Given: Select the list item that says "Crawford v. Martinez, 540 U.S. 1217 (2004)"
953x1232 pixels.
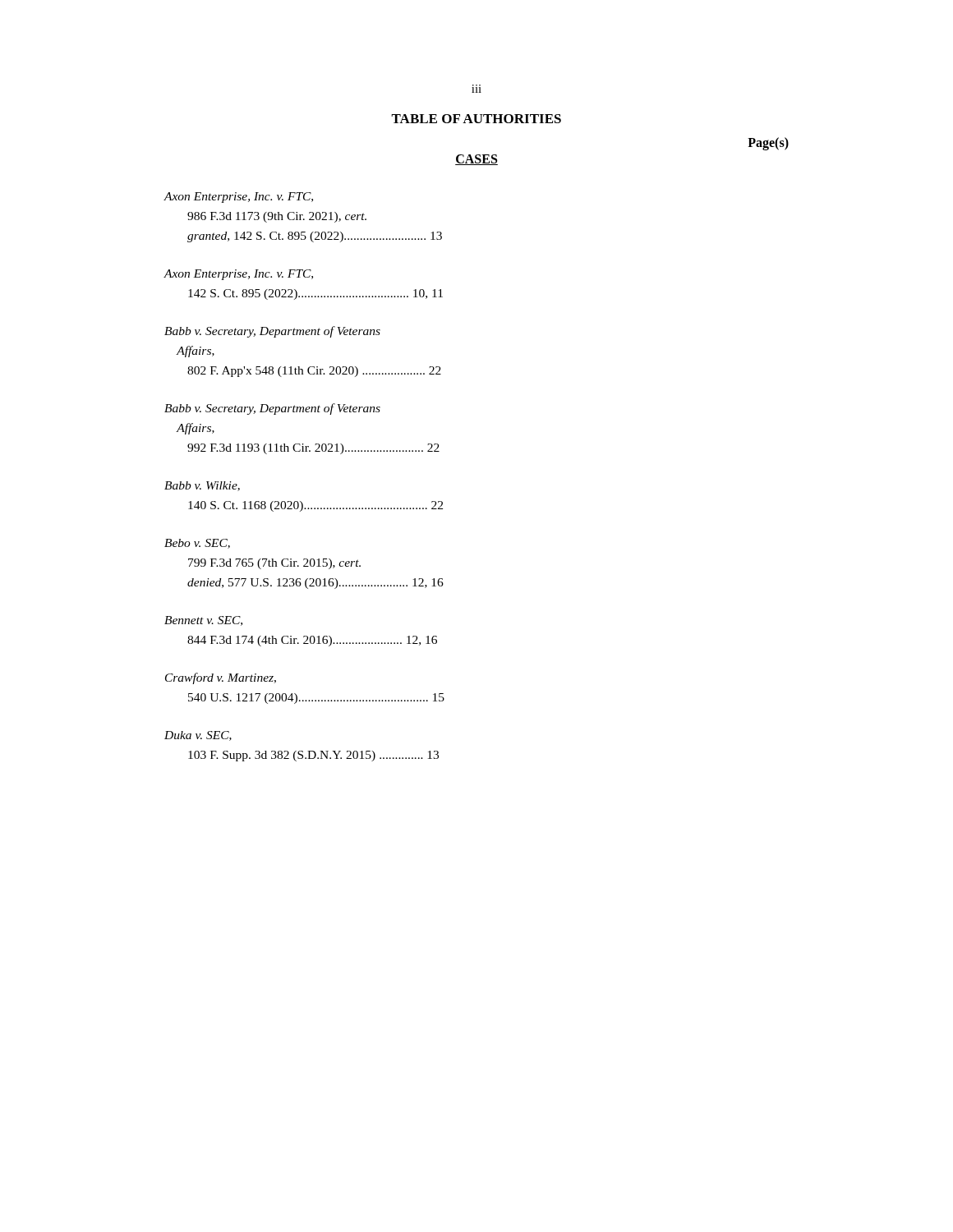Looking at the screenshot, I should [x=221, y=678].
